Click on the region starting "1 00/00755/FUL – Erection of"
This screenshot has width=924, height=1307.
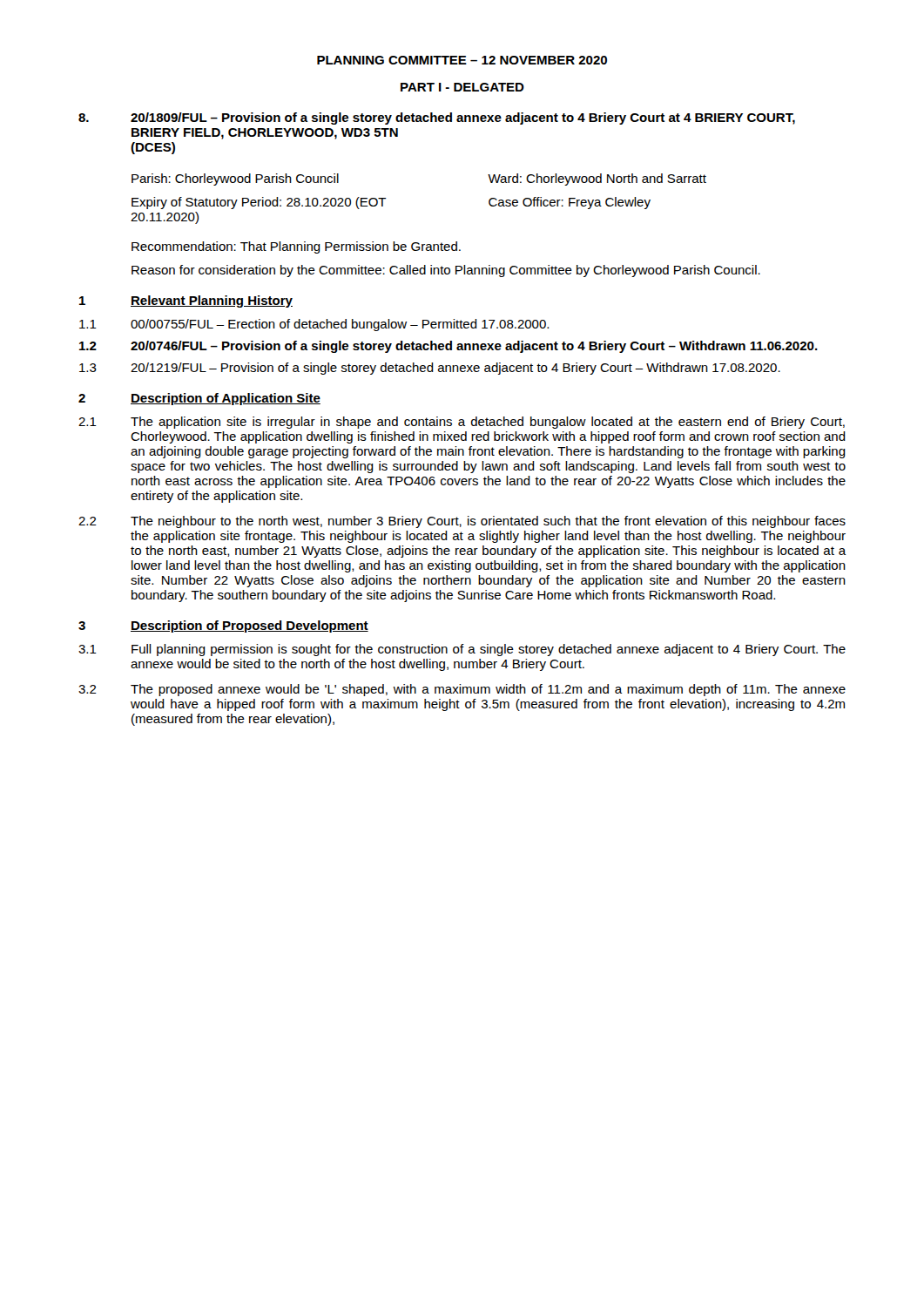462,324
